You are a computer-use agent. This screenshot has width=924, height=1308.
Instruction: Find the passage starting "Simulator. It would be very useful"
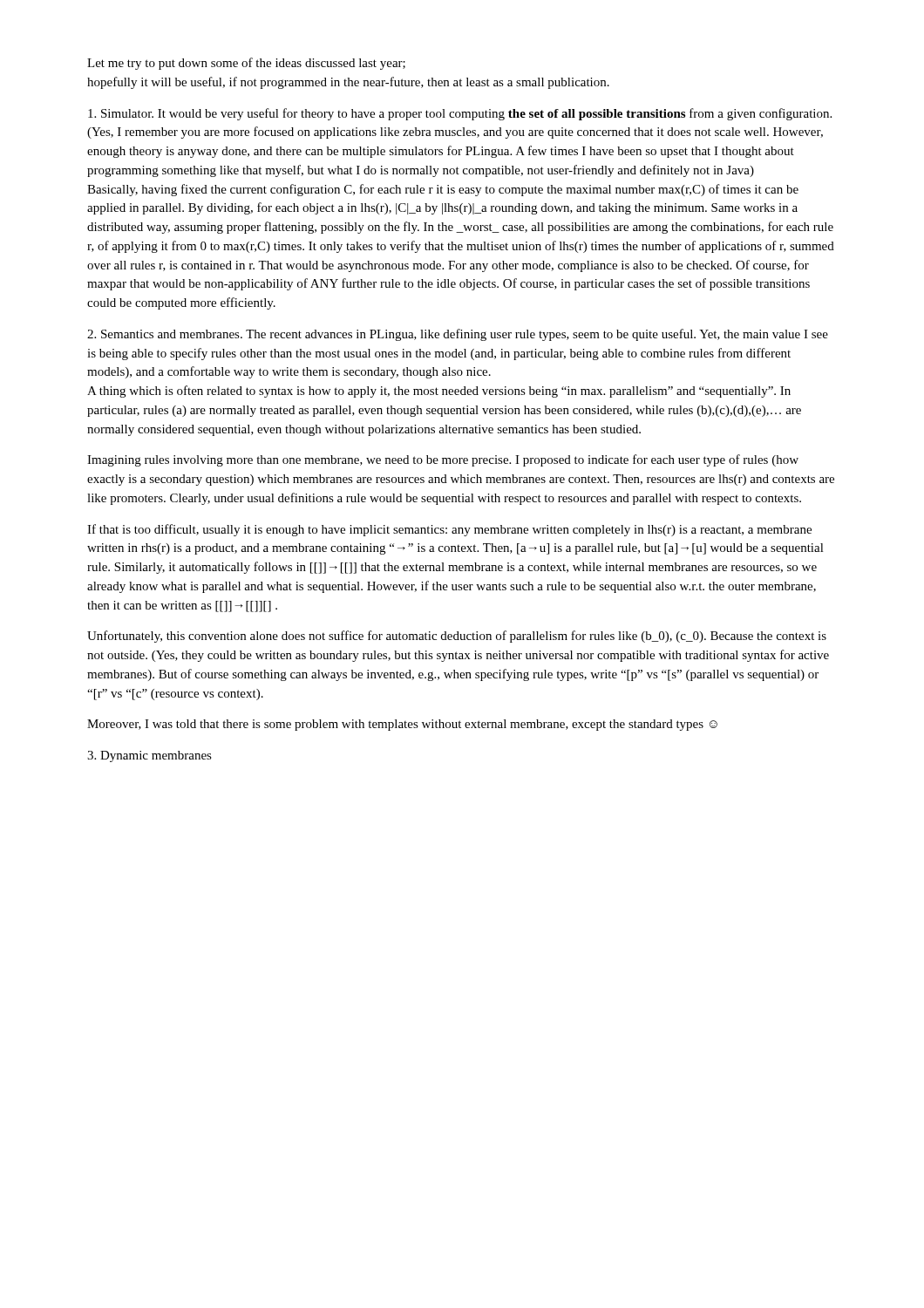461,208
